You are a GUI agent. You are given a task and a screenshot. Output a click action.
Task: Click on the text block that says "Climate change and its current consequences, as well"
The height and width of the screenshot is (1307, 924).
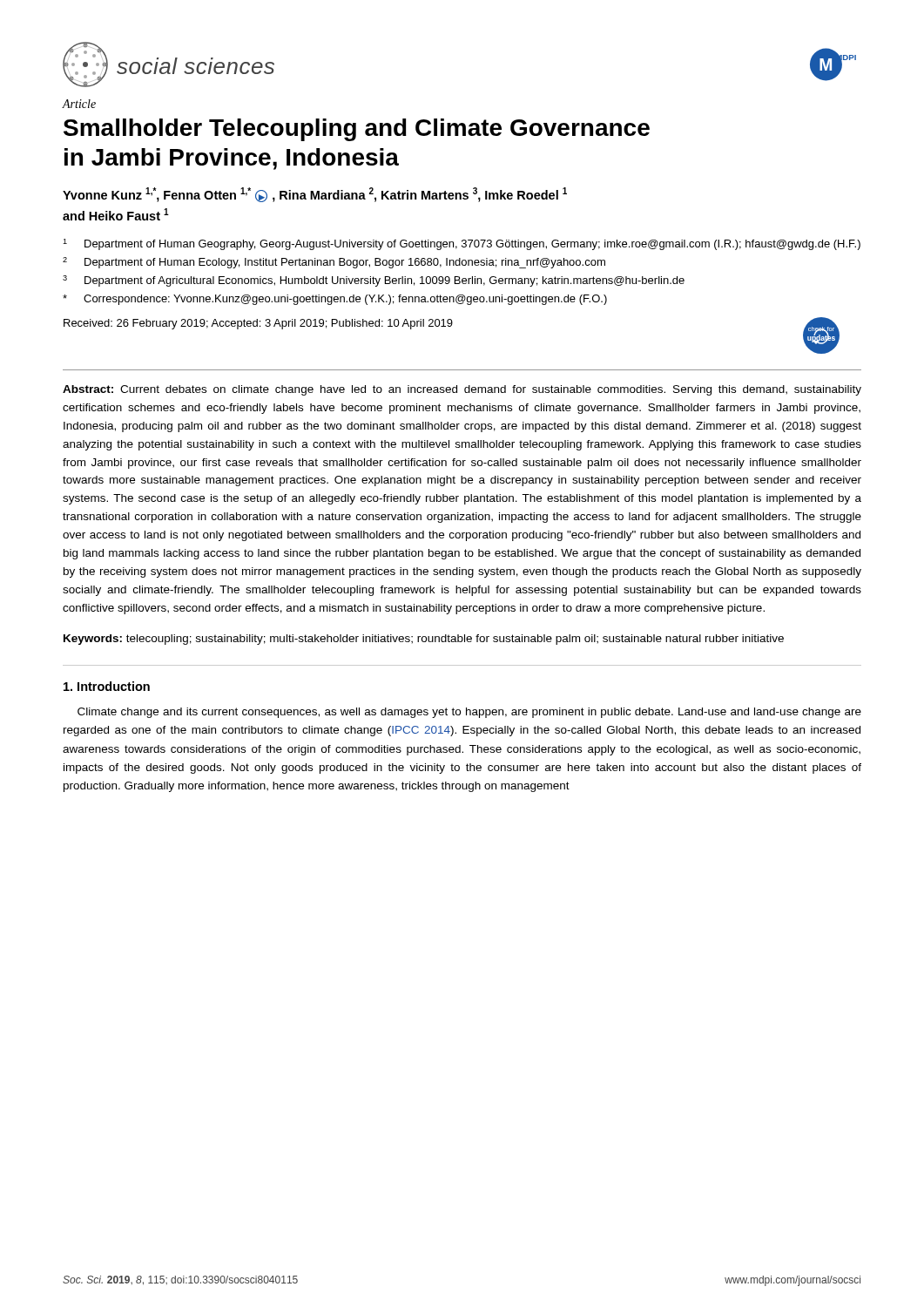tap(462, 749)
